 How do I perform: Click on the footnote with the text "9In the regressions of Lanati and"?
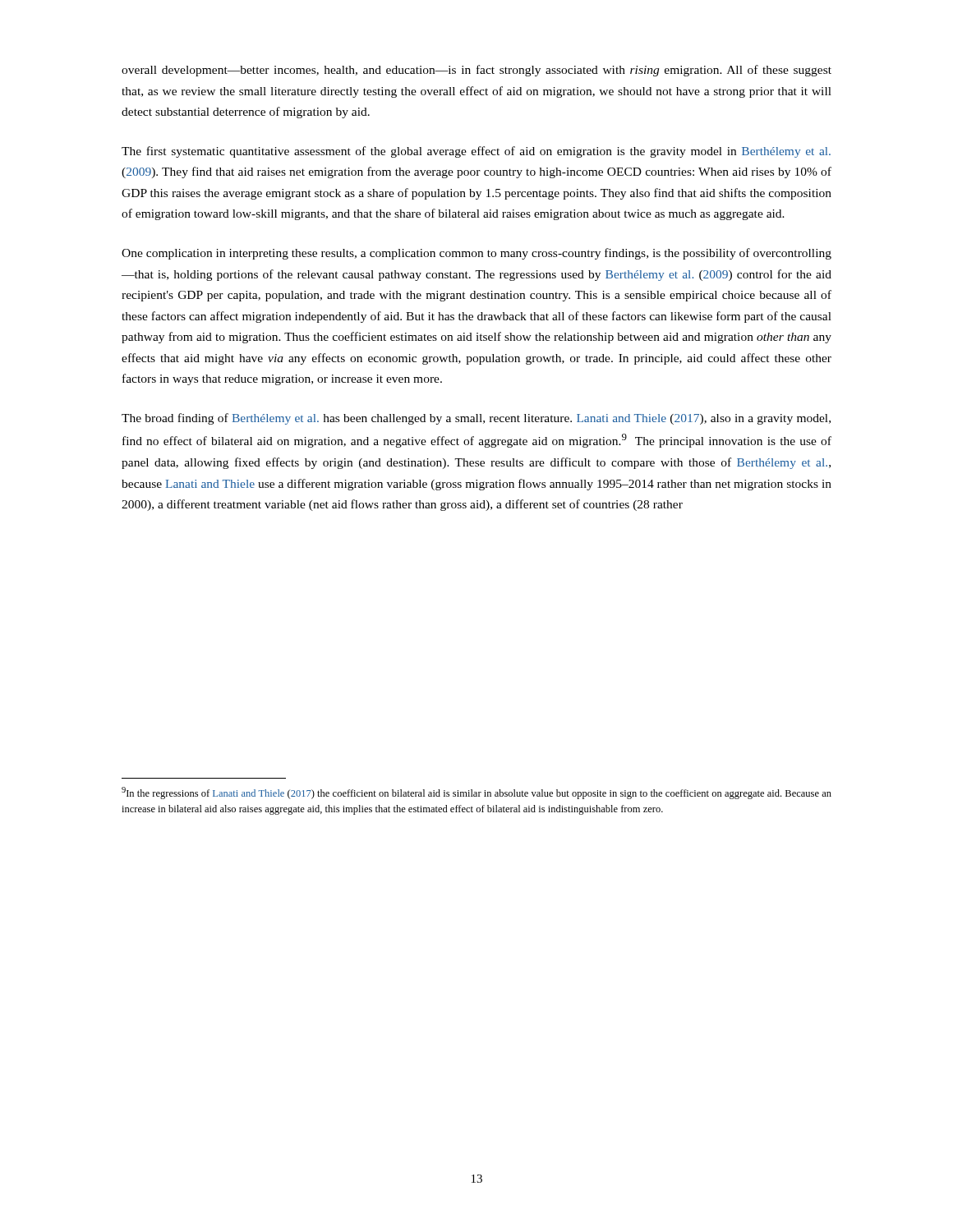click(x=476, y=800)
